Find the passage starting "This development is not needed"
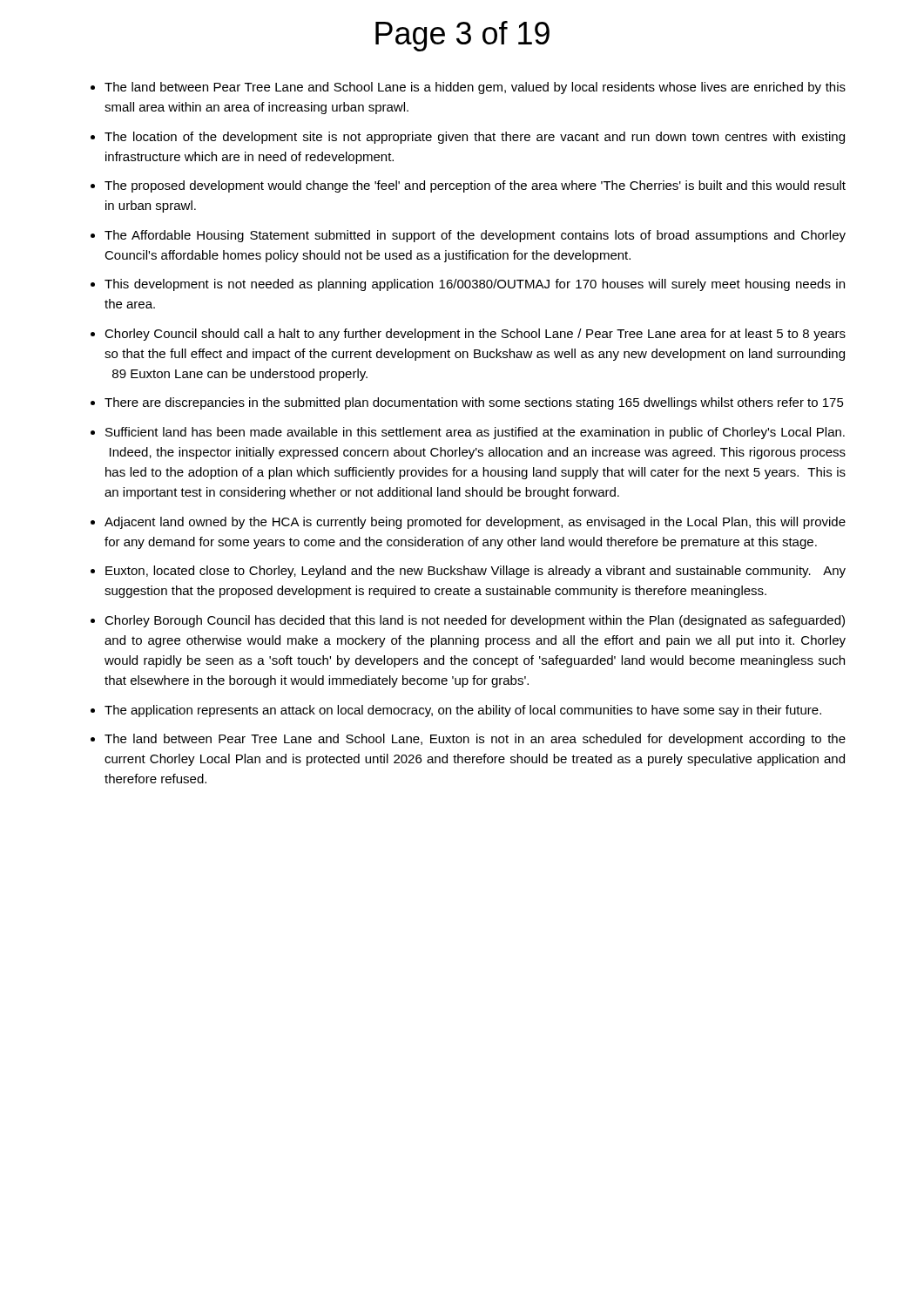The height and width of the screenshot is (1307, 924). [475, 294]
